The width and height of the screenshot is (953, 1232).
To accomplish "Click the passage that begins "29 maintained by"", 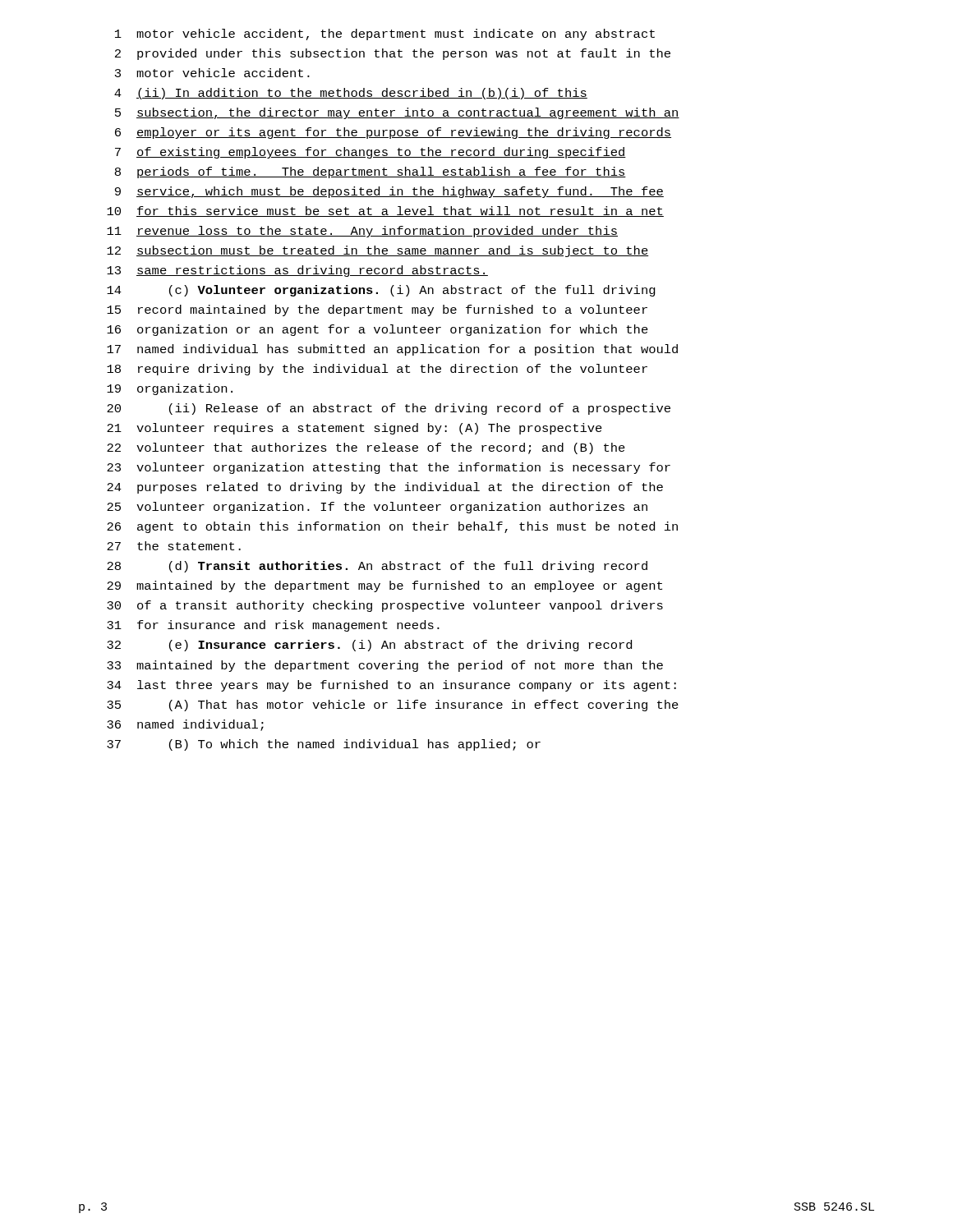I will click(x=489, y=587).
